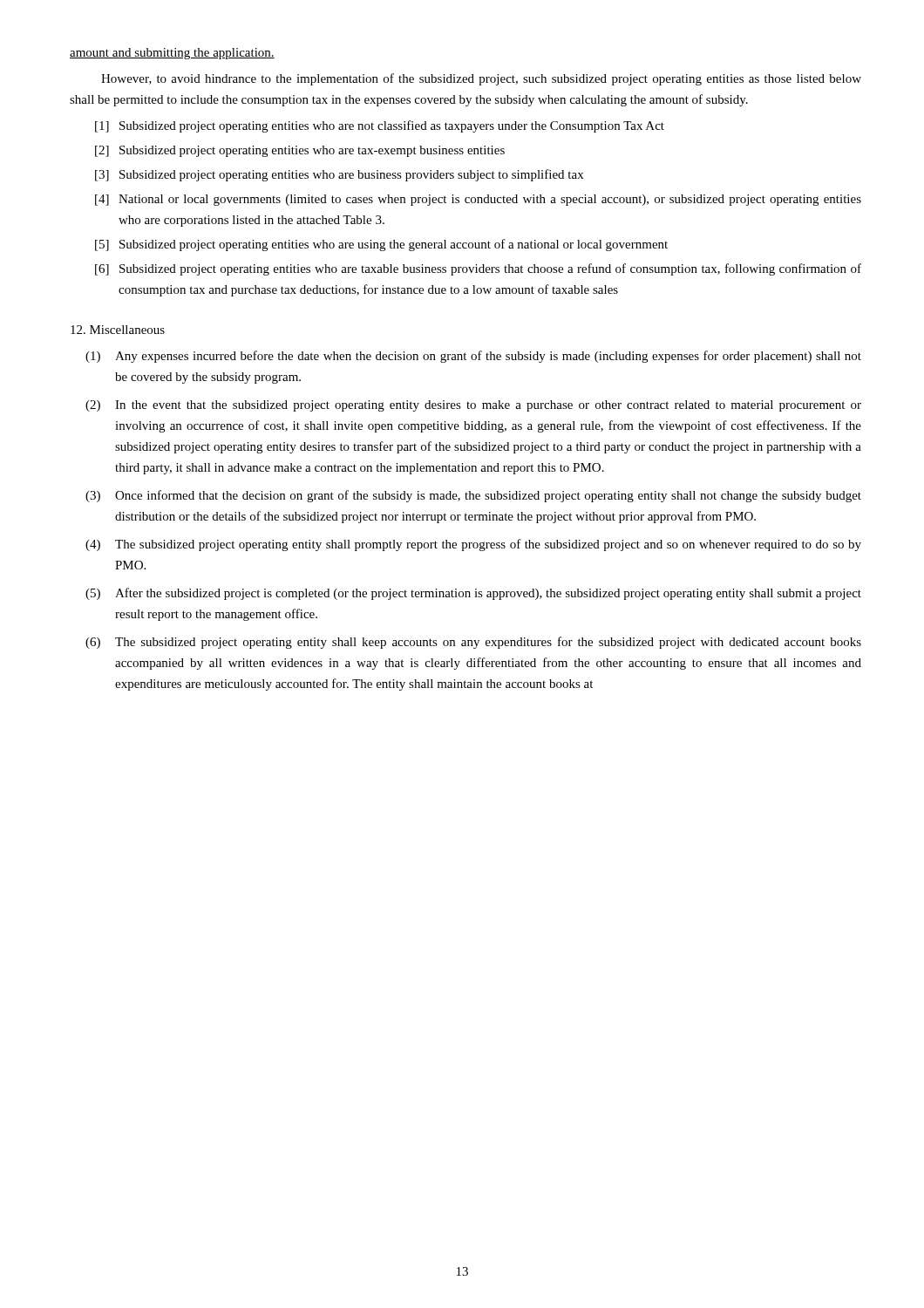Navigate to the text block starting "12. Miscellaneous"
Image resolution: width=924 pixels, height=1308 pixels.
tap(117, 330)
